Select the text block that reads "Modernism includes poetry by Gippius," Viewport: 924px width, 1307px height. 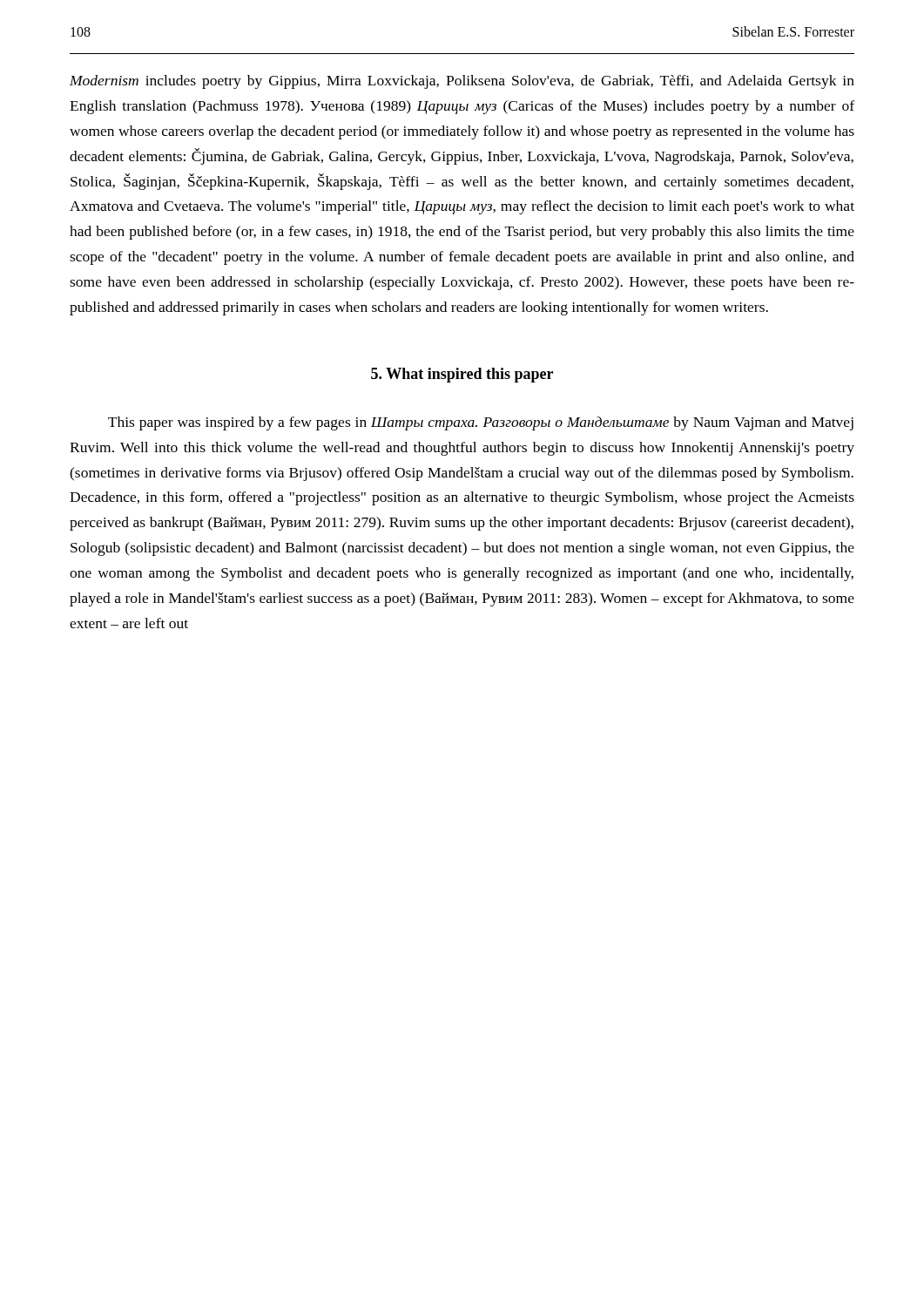tap(462, 193)
